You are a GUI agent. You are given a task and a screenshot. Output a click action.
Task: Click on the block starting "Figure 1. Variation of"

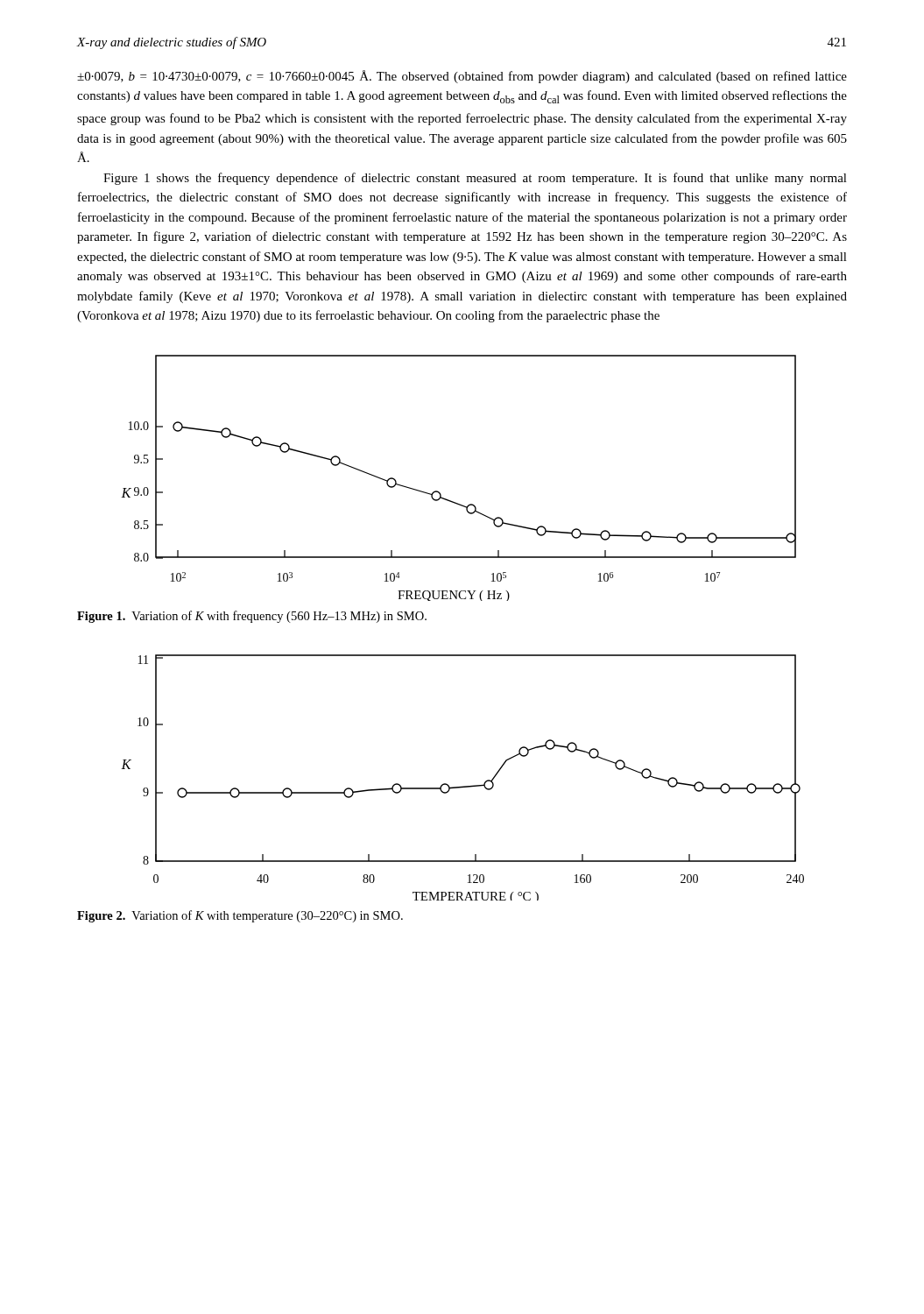coord(252,615)
